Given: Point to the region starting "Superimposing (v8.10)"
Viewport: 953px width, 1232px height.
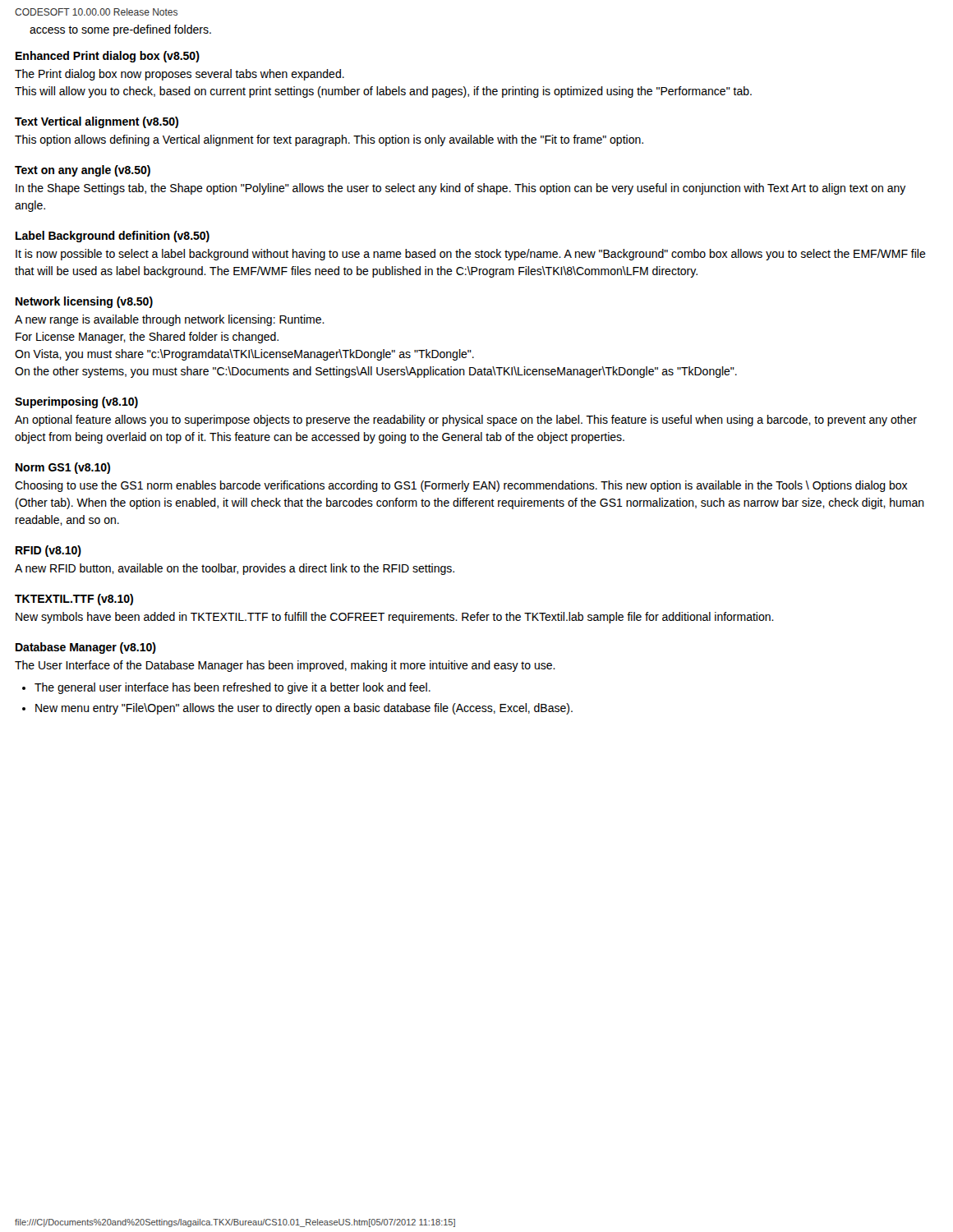Looking at the screenshot, I should click(76, 402).
